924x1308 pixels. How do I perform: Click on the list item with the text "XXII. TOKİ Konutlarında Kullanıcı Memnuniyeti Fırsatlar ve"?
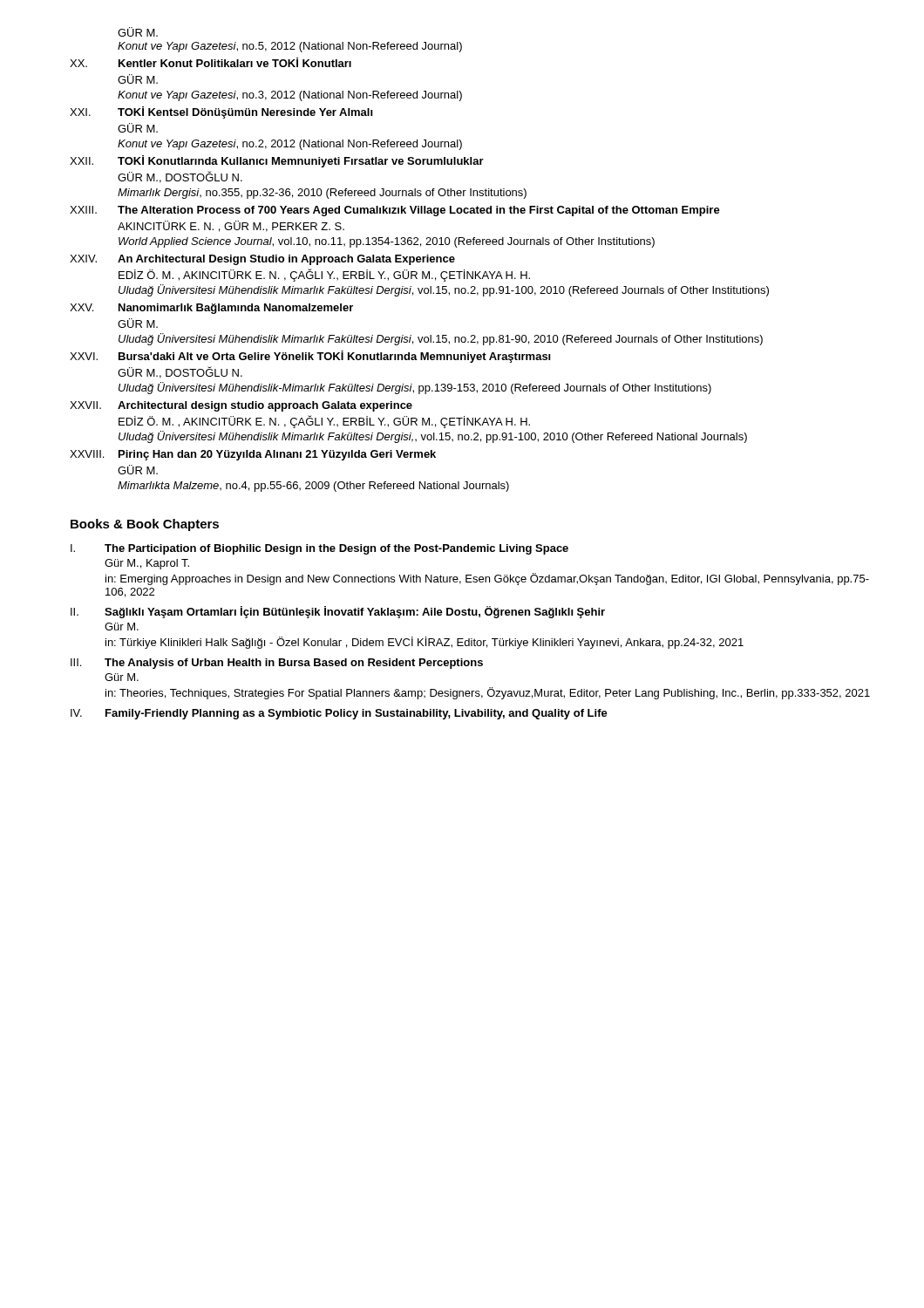471,177
